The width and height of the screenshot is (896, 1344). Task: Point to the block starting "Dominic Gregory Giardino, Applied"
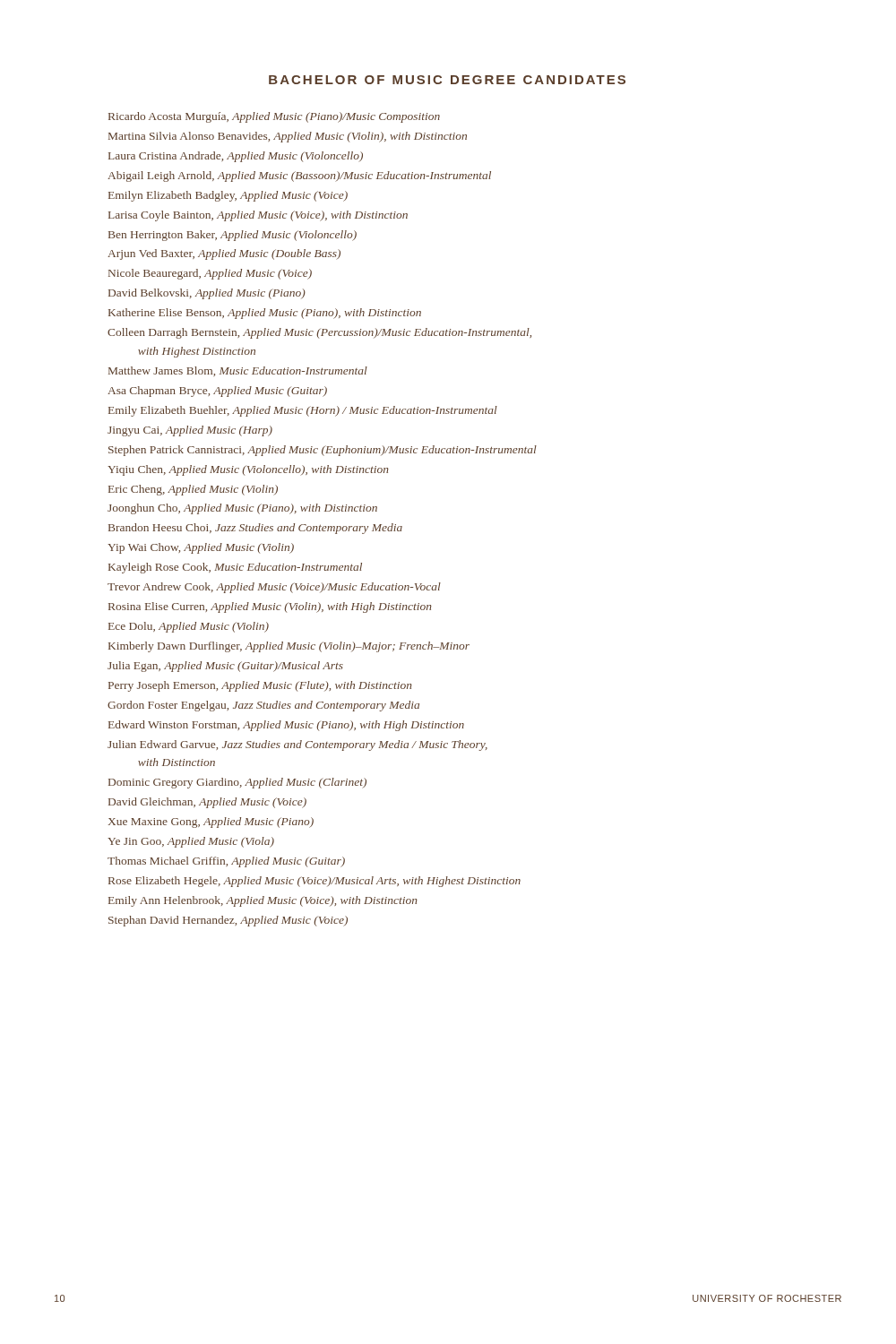pos(237,782)
